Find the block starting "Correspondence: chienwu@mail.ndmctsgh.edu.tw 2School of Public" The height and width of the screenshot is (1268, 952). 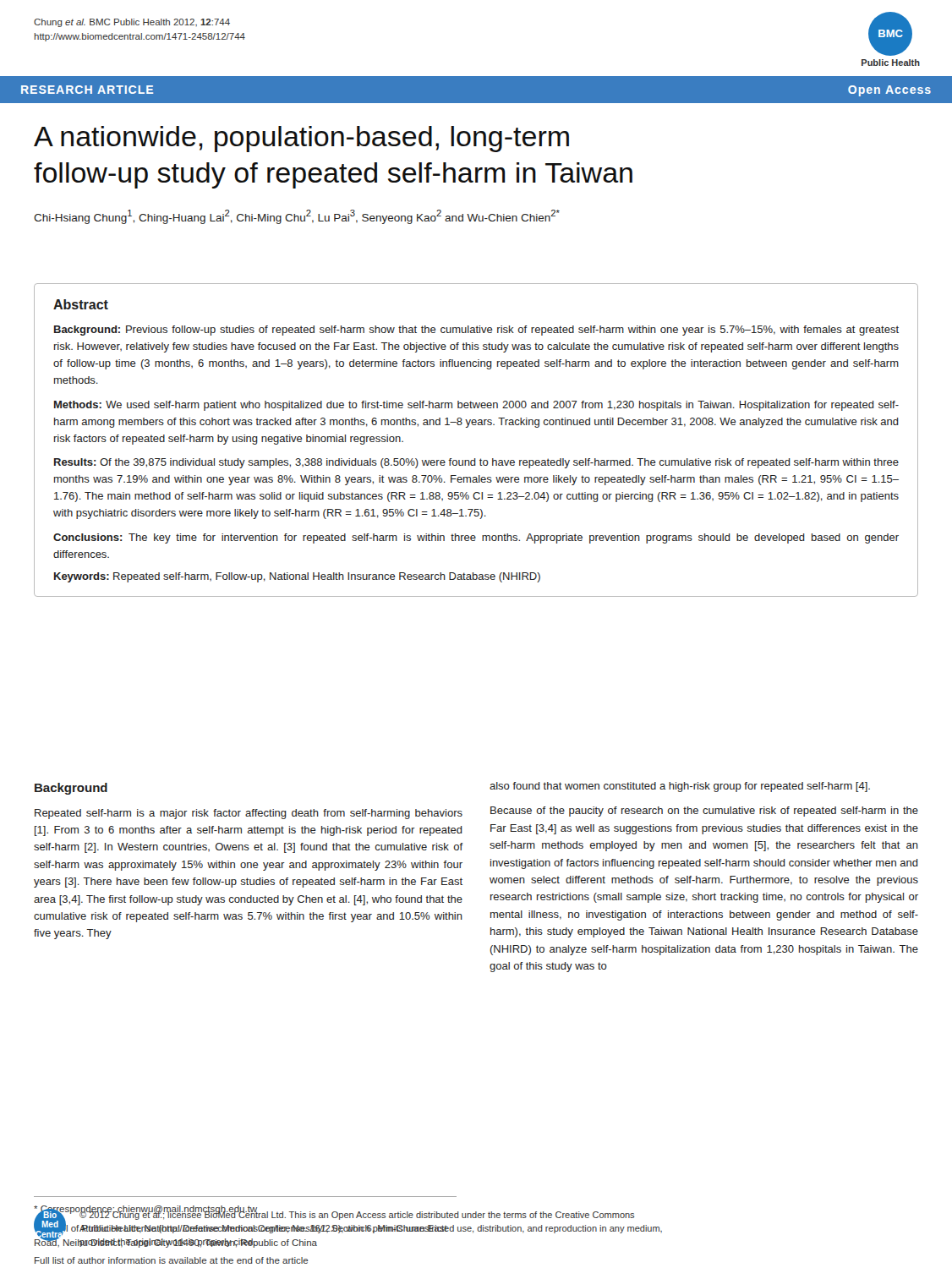(x=245, y=1235)
